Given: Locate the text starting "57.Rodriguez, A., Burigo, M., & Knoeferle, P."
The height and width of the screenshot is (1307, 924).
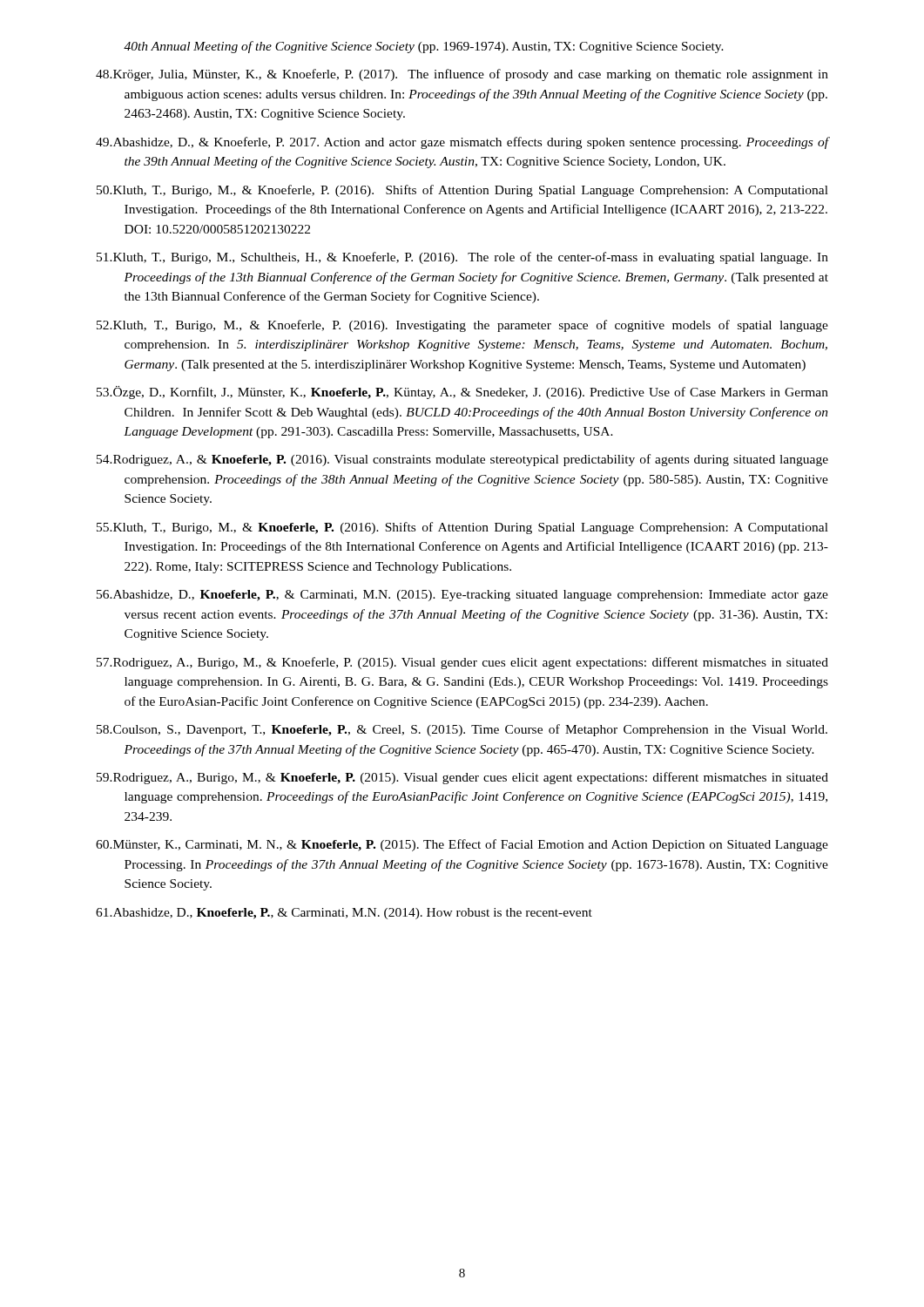Looking at the screenshot, I should coord(462,682).
